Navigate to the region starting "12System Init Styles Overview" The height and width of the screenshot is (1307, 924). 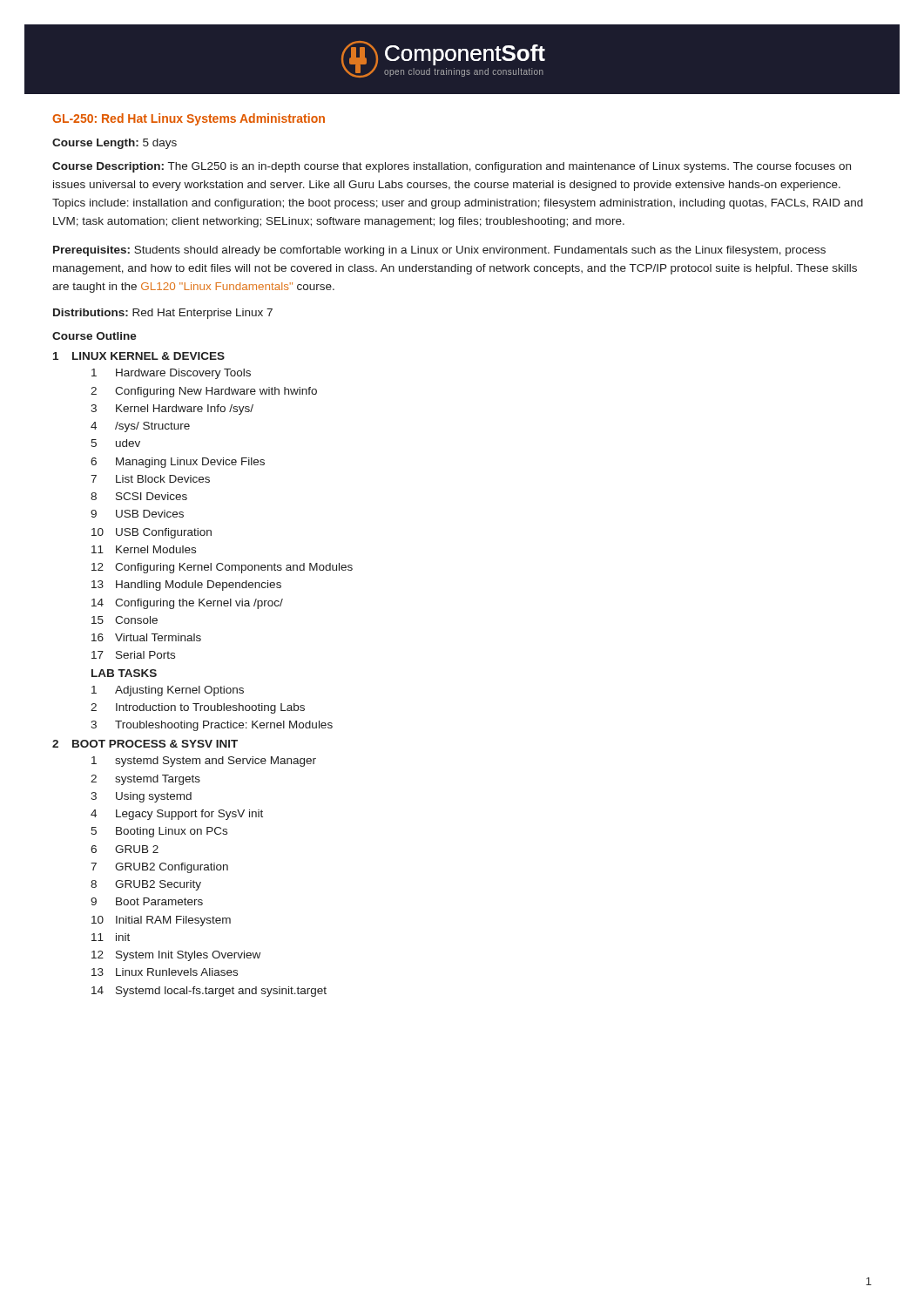click(x=176, y=955)
